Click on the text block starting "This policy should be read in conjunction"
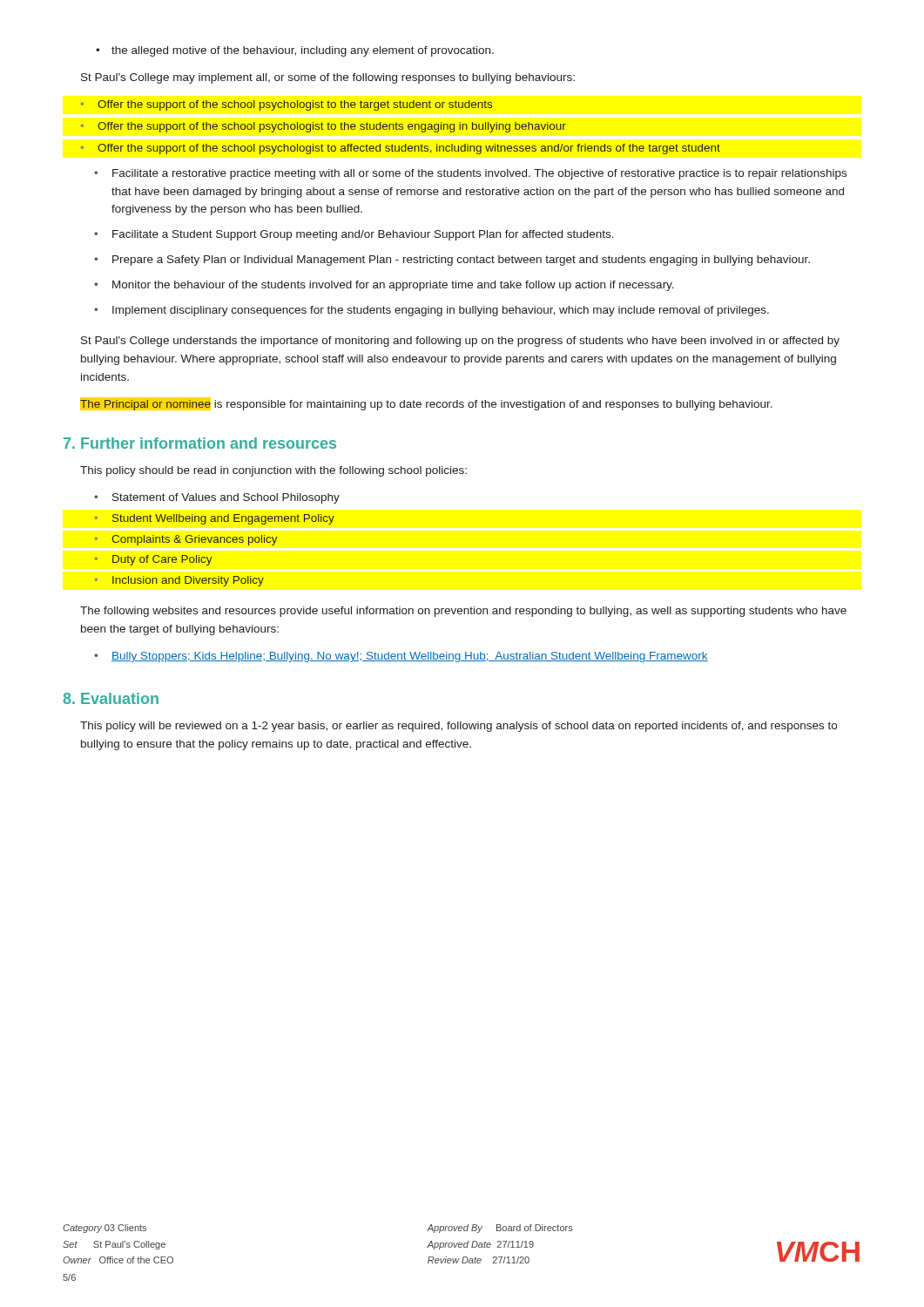The image size is (924, 1307). [x=274, y=470]
